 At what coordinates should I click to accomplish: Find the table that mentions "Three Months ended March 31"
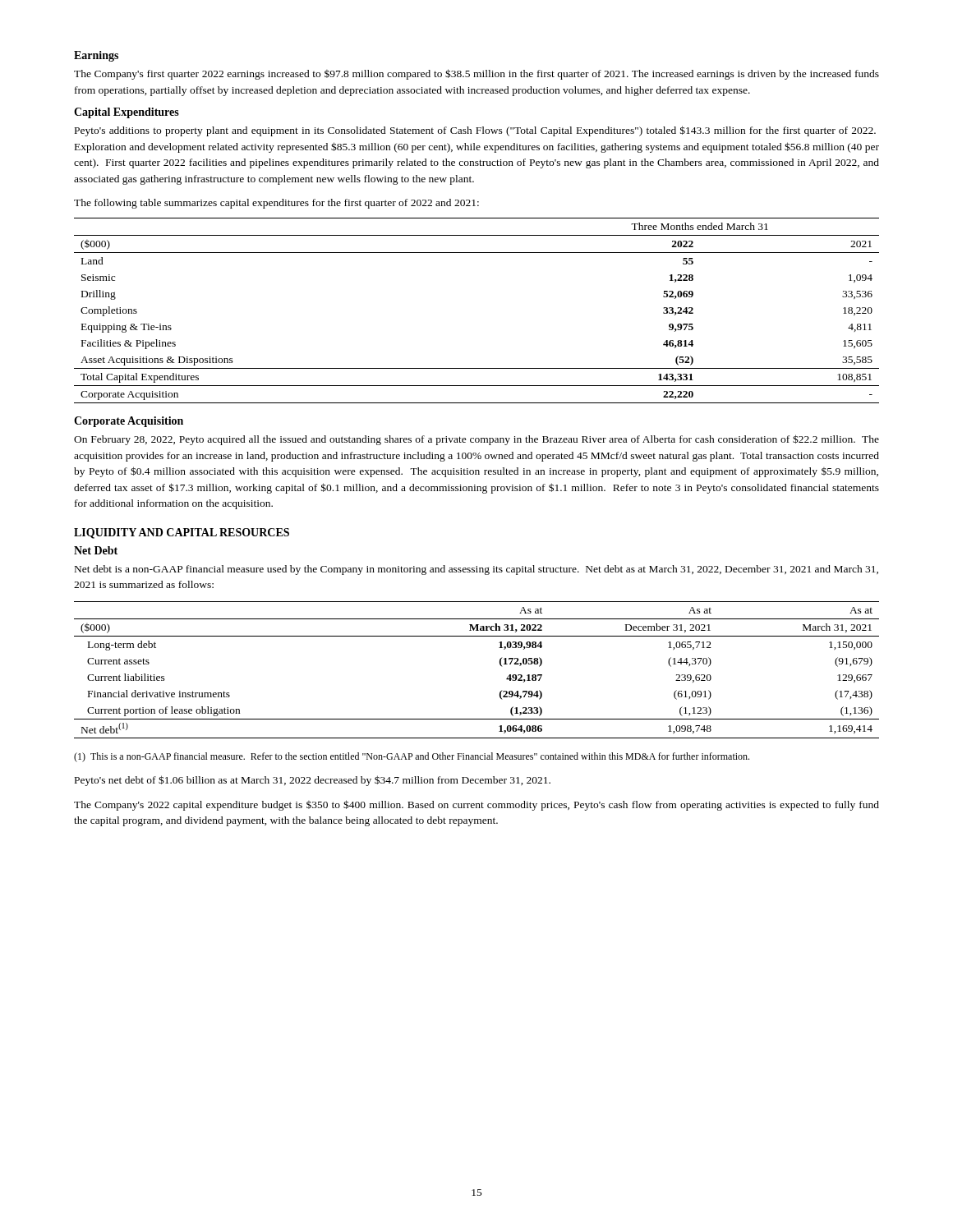[476, 310]
